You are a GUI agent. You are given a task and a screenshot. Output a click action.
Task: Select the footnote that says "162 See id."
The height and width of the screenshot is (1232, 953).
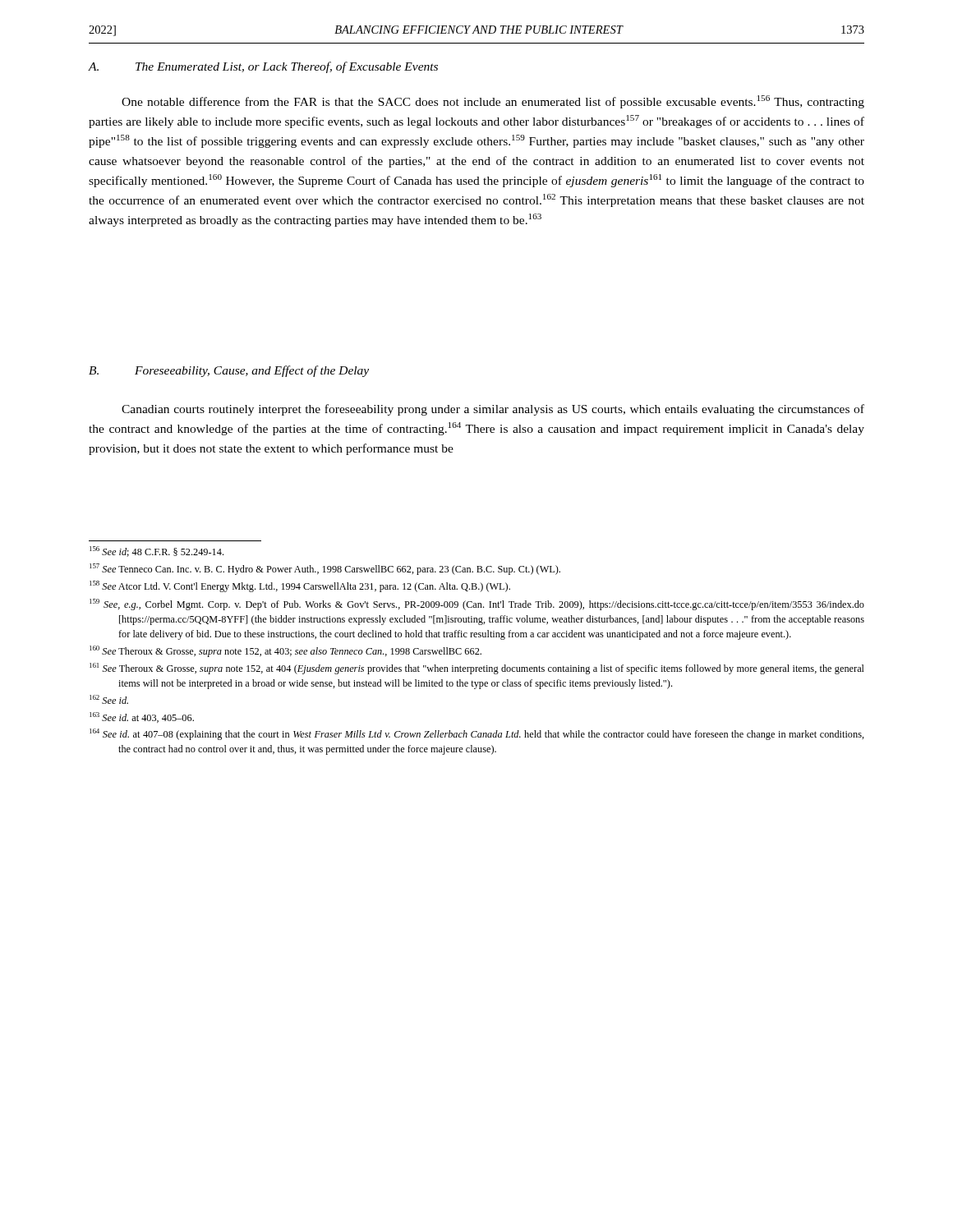[109, 700]
